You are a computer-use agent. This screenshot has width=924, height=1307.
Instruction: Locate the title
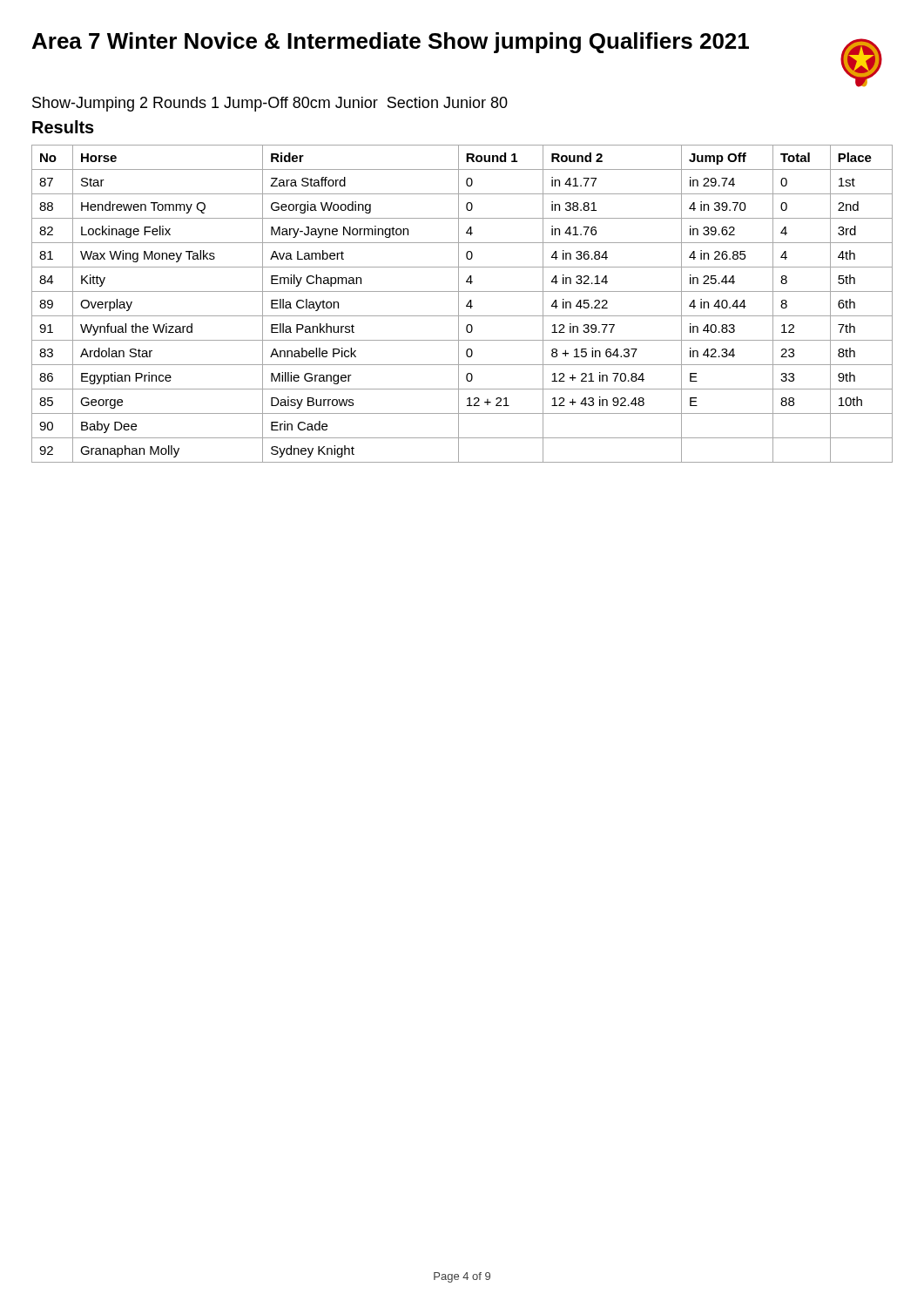(390, 41)
